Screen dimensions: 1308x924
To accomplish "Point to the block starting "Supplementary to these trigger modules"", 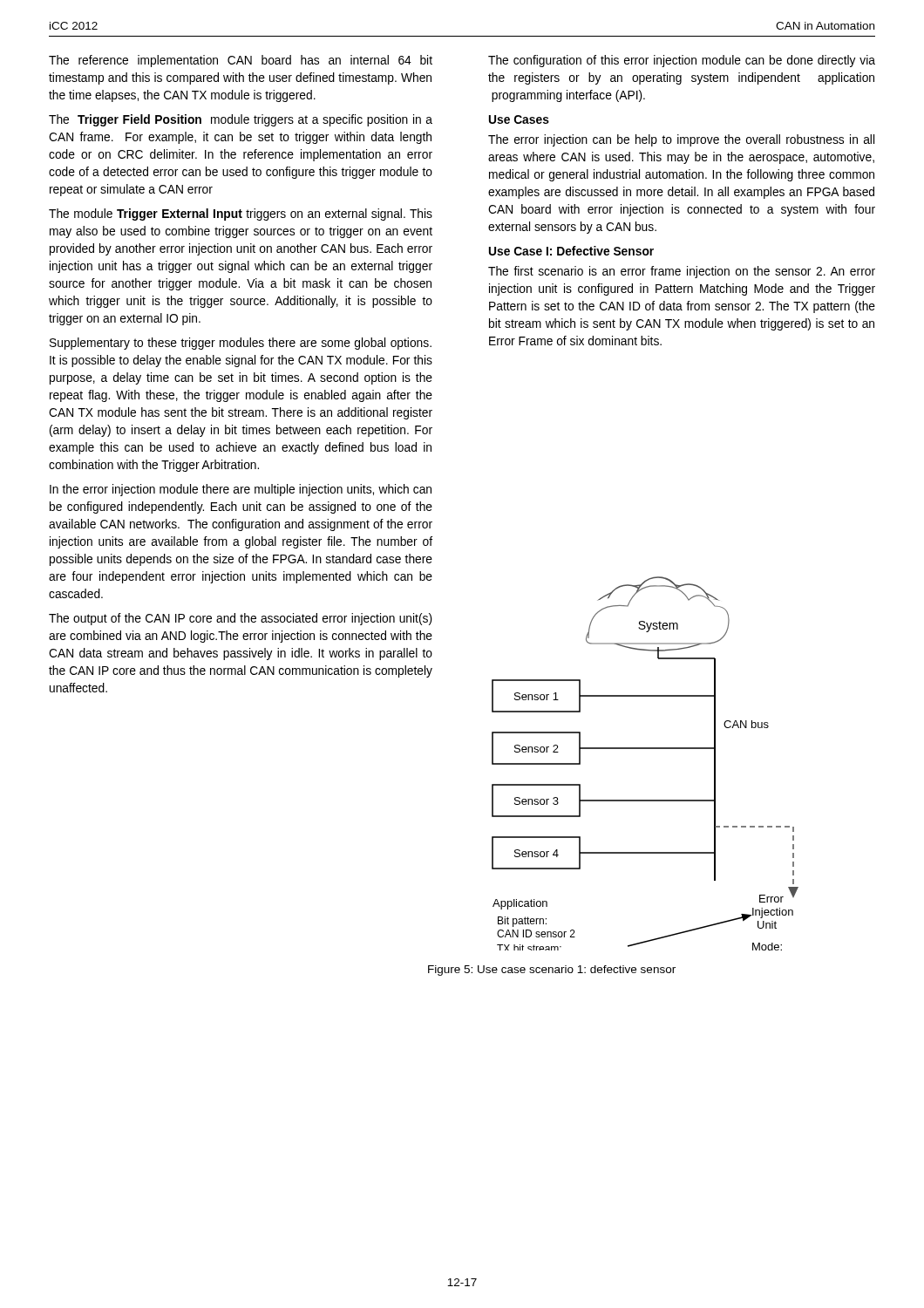I will (x=241, y=404).
